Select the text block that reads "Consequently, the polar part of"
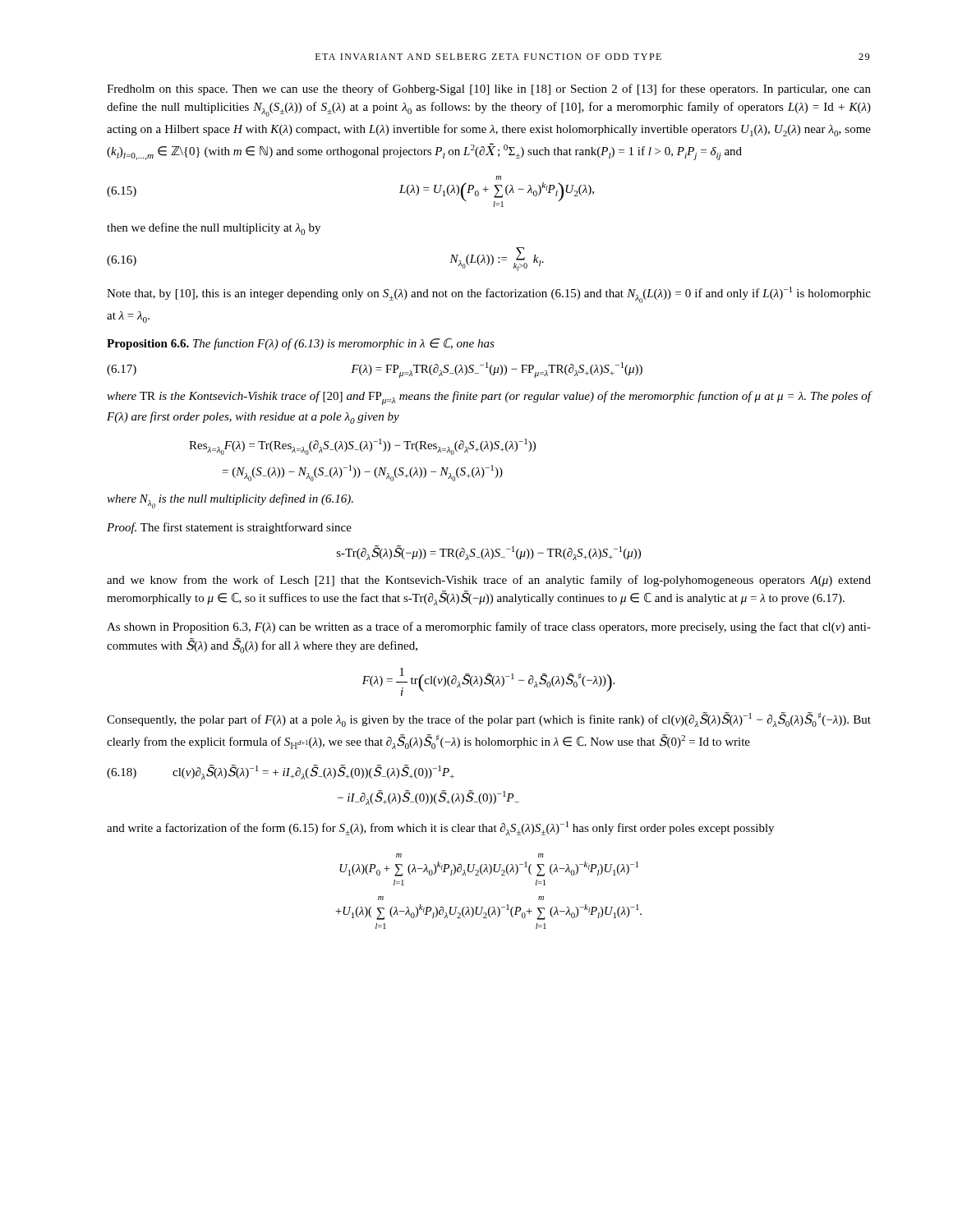 [x=489, y=731]
